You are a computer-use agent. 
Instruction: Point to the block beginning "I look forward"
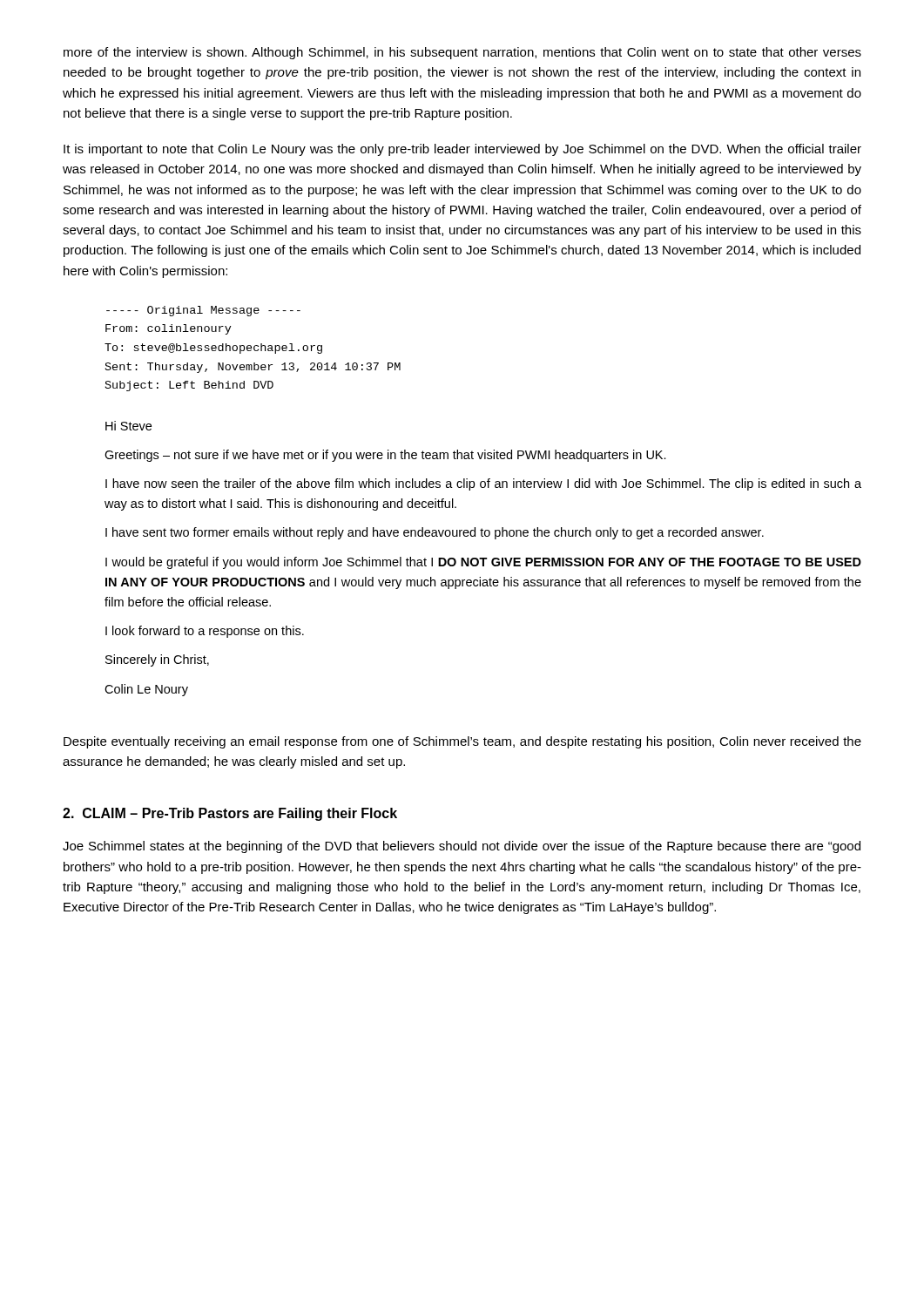tap(205, 631)
